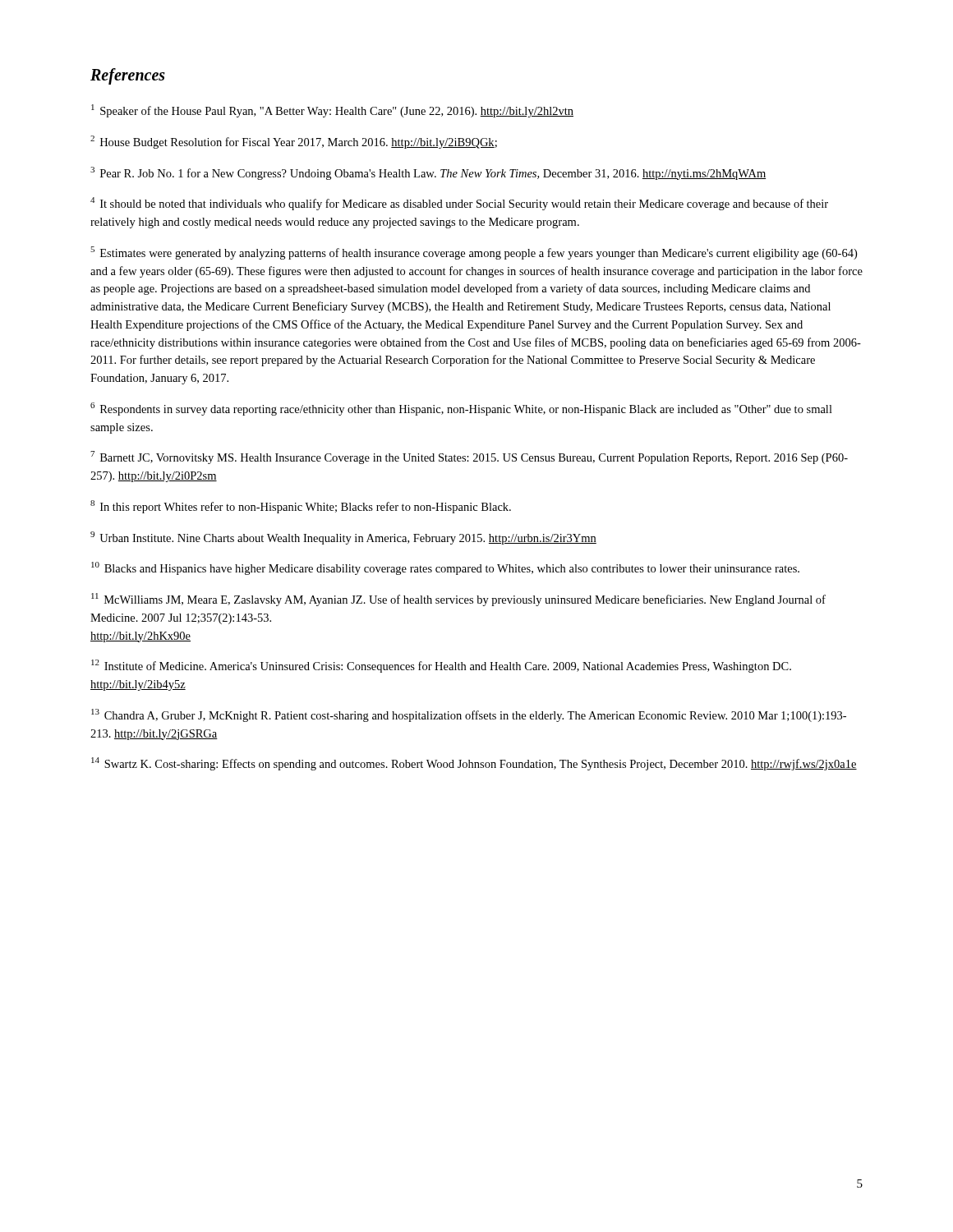Point to the text block starting "7 Barnett JC,"

[469, 466]
